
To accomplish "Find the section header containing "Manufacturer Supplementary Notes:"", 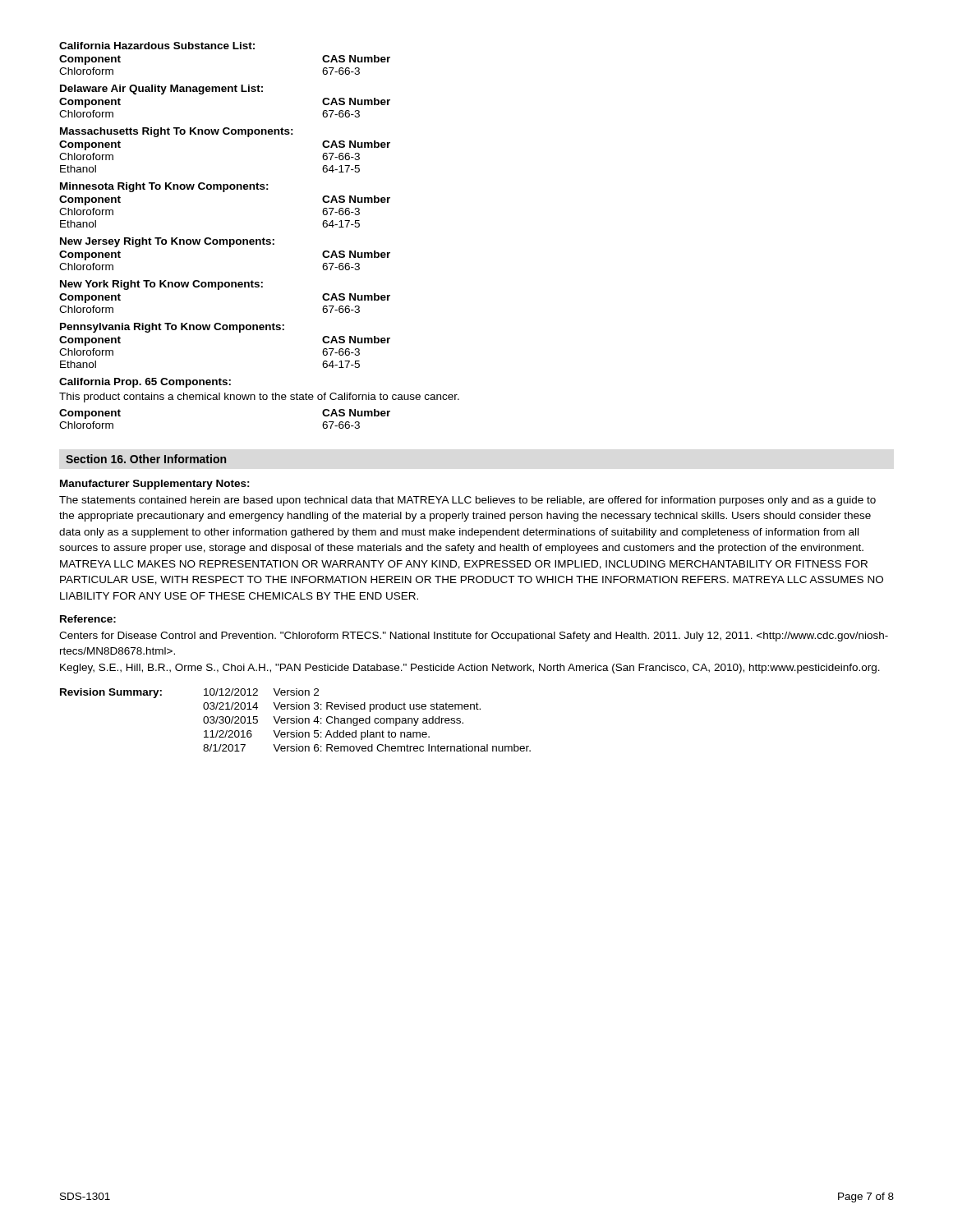I will [x=155, y=483].
